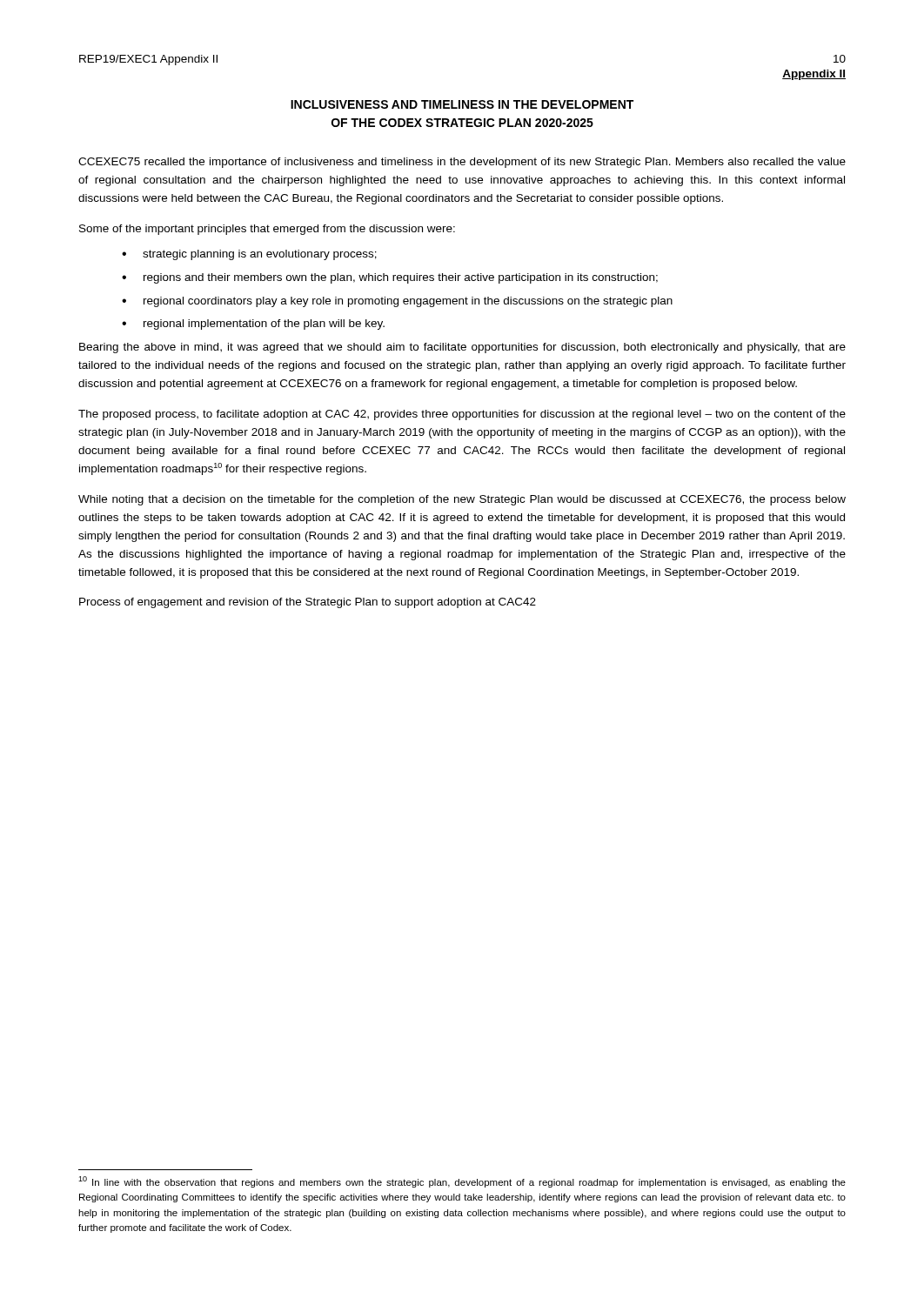Click on the block starting "• regional implementation of the"
The width and height of the screenshot is (924, 1305).
(253, 325)
